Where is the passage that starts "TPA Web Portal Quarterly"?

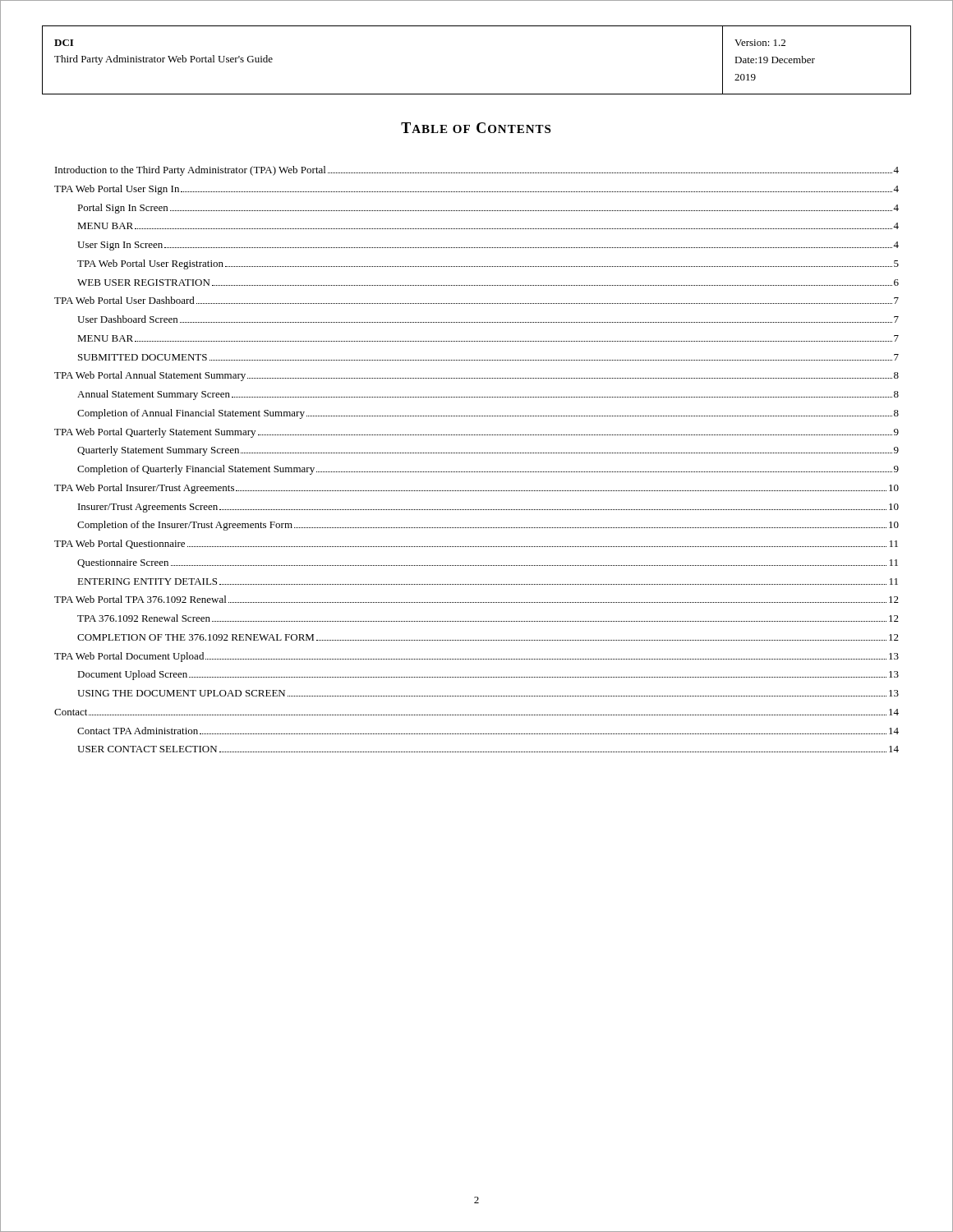pyautogui.click(x=476, y=432)
